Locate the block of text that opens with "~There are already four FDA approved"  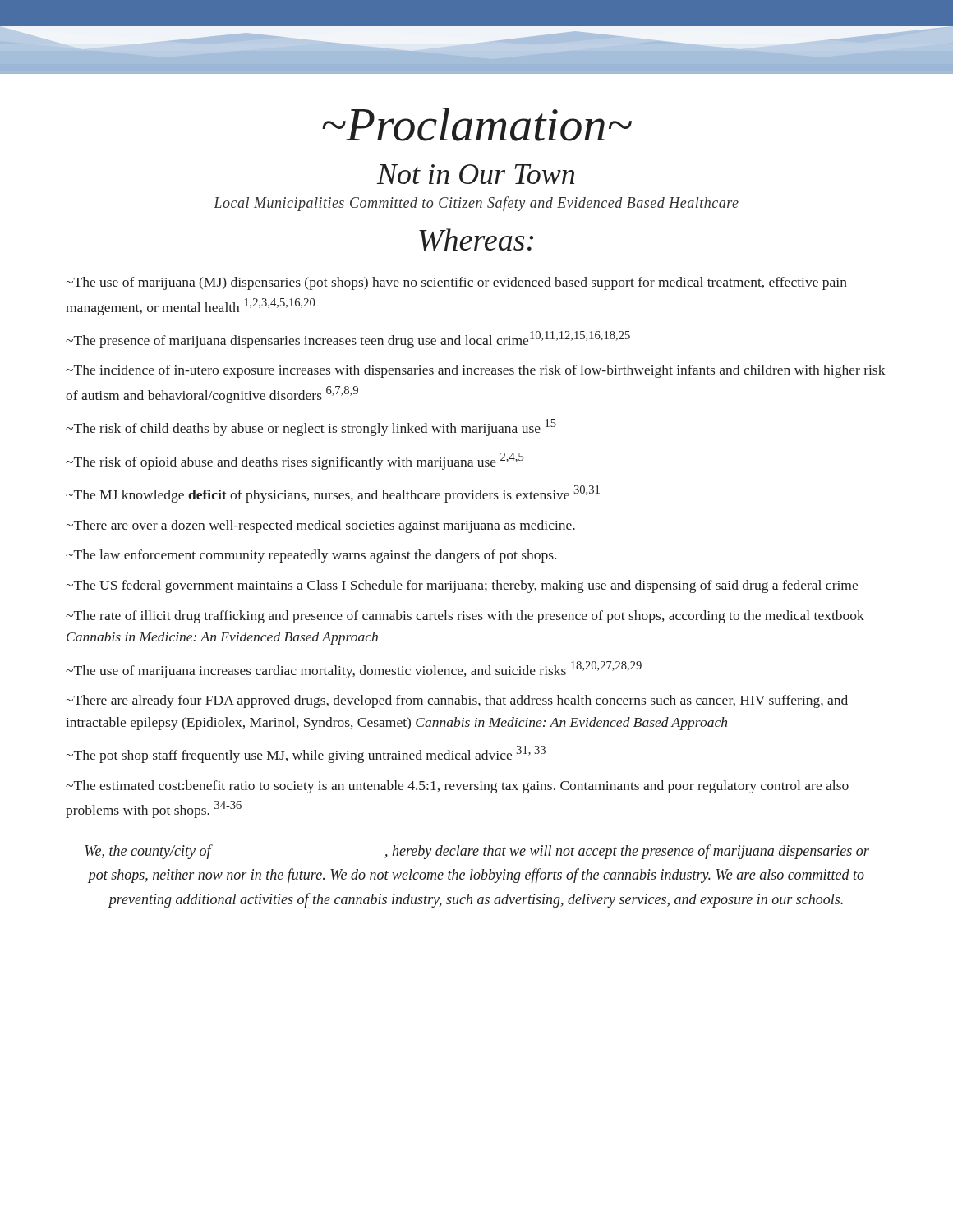tap(457, 711)
